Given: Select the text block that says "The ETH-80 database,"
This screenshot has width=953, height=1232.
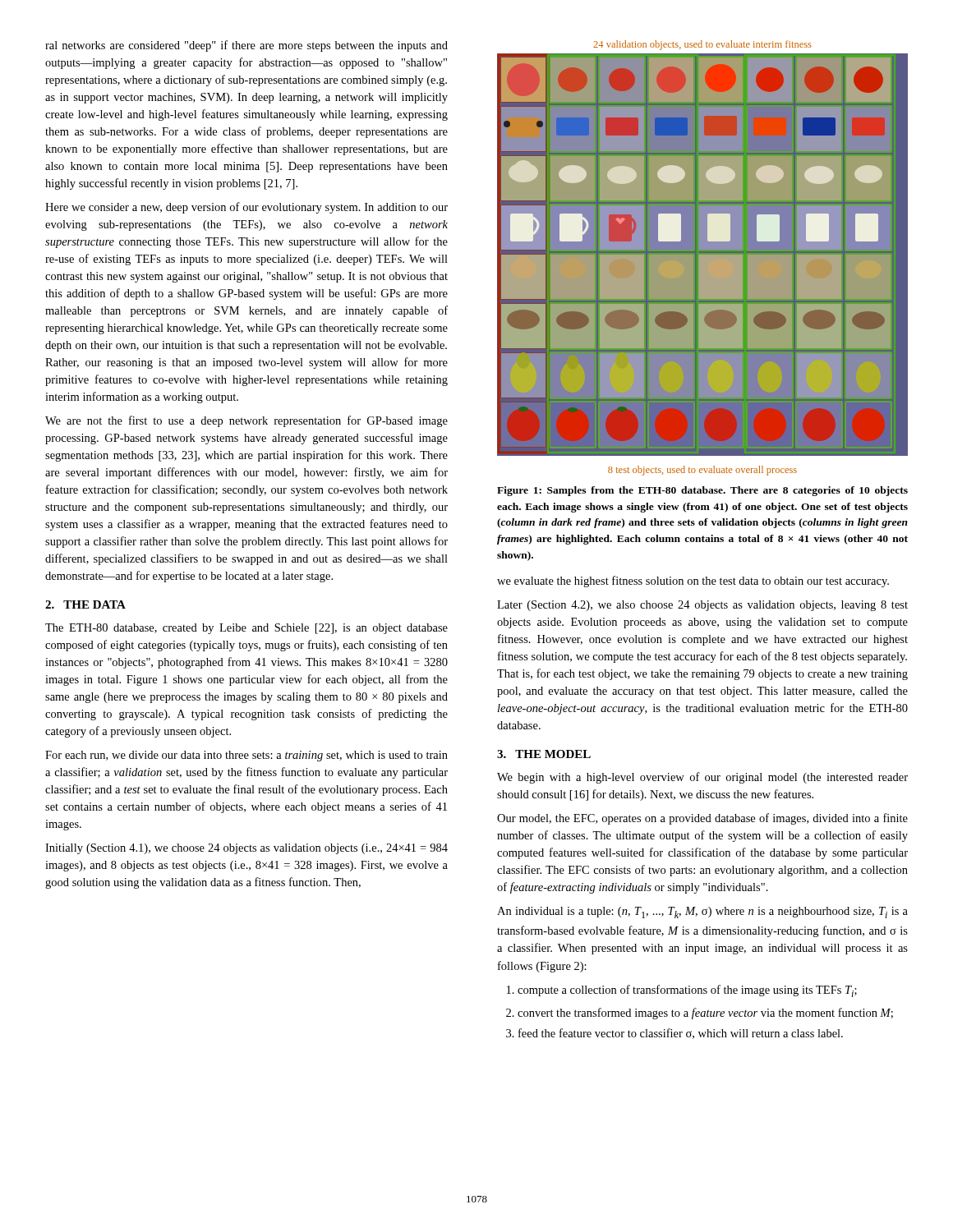Looking at the screenshot, I should click(x=246, y=680).
